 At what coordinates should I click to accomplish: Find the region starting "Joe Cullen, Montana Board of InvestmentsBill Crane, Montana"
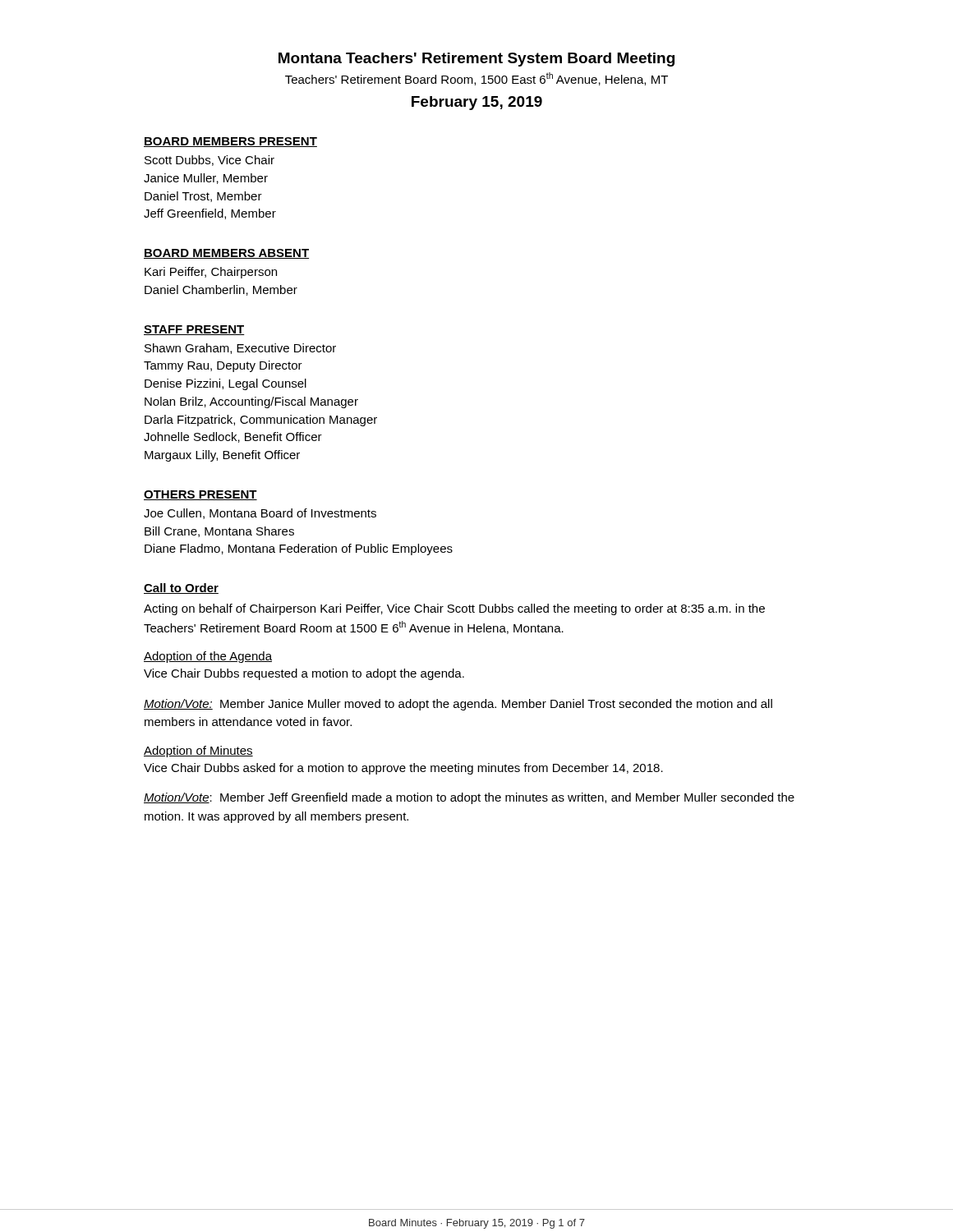[298, 531]
